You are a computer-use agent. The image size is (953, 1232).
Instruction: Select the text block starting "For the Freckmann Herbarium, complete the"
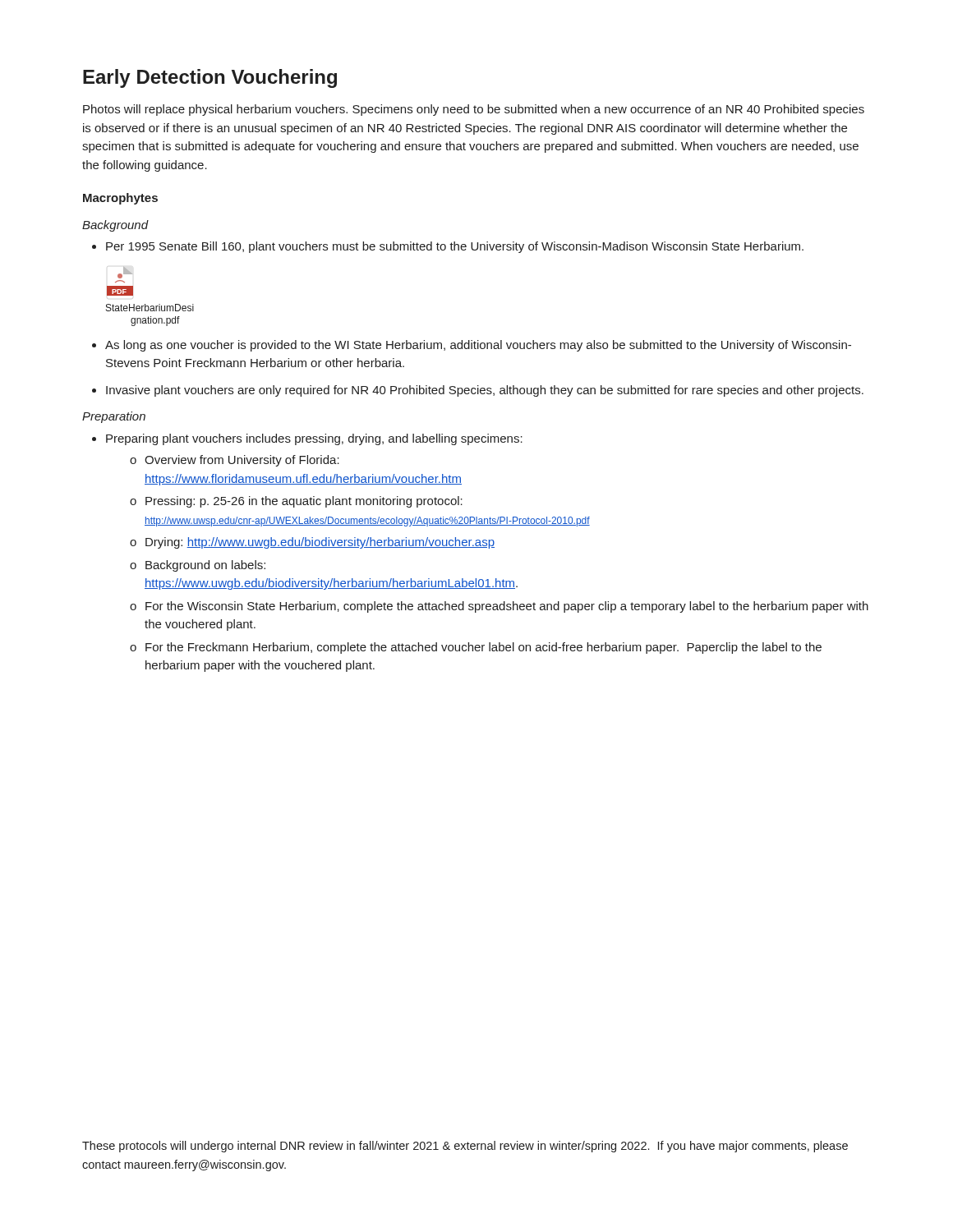tap(483, 656)
